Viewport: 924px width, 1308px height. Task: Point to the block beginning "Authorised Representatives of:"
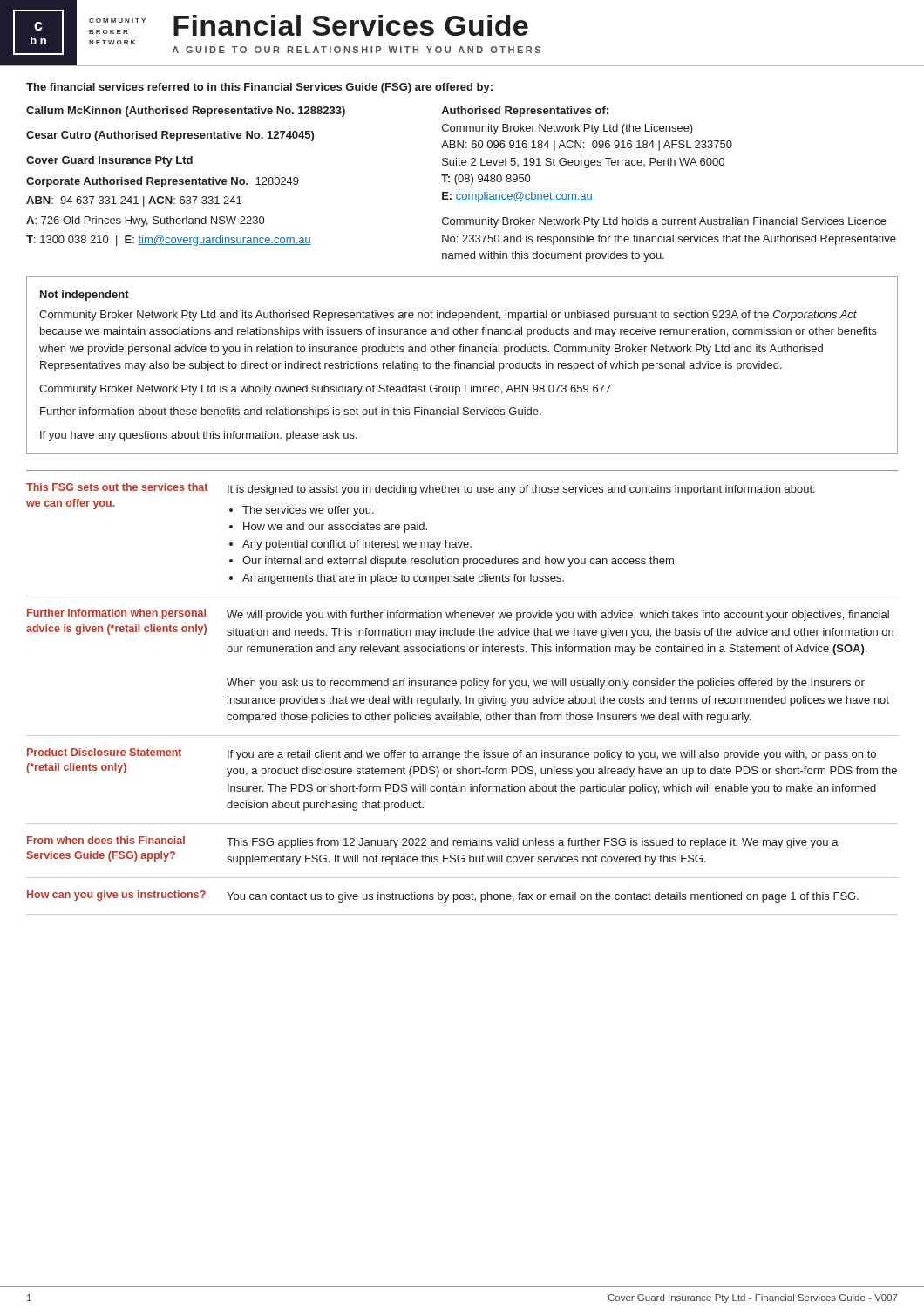(x=587, y=153)
